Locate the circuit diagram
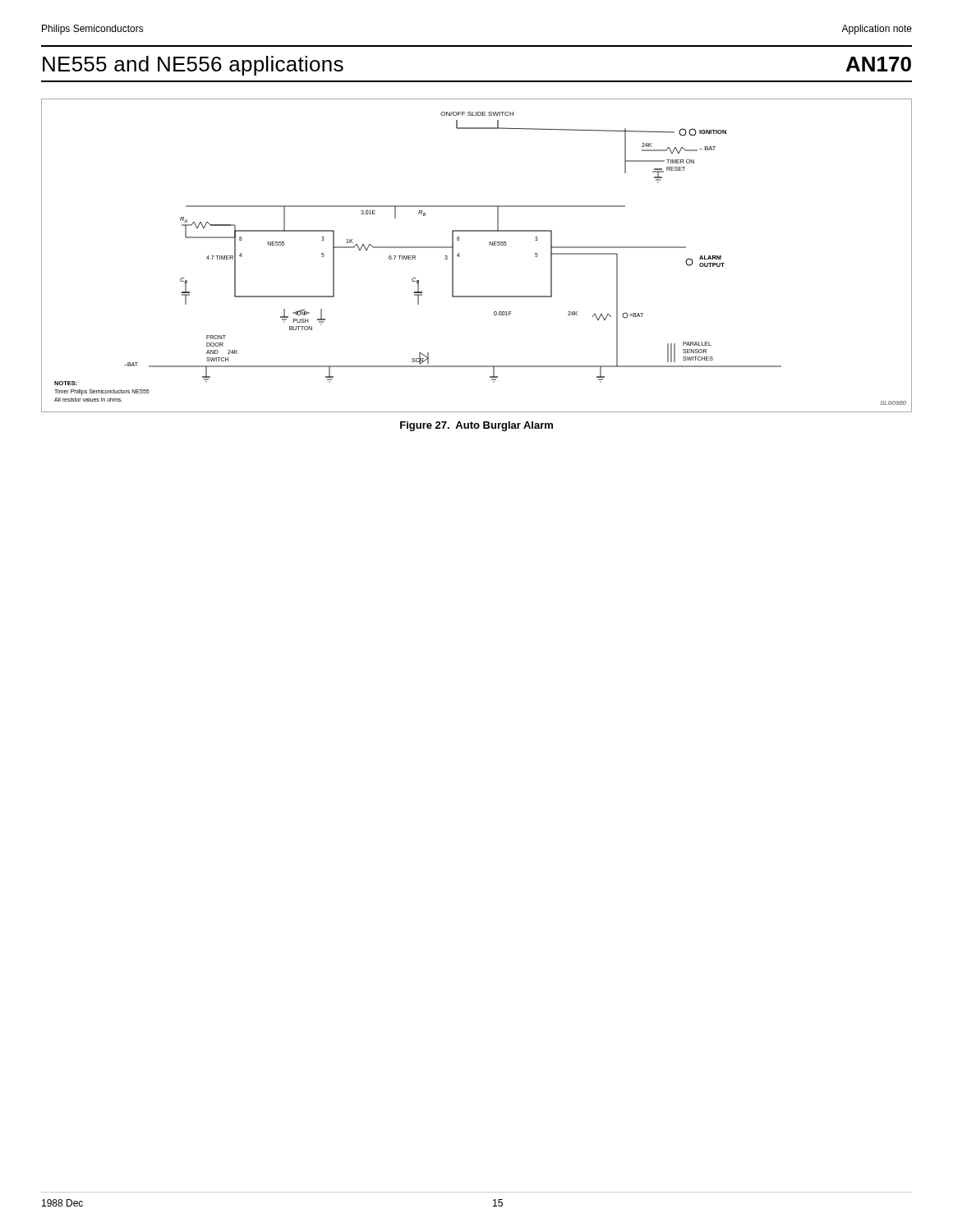The image size is (953, 1232). (476, 255)
